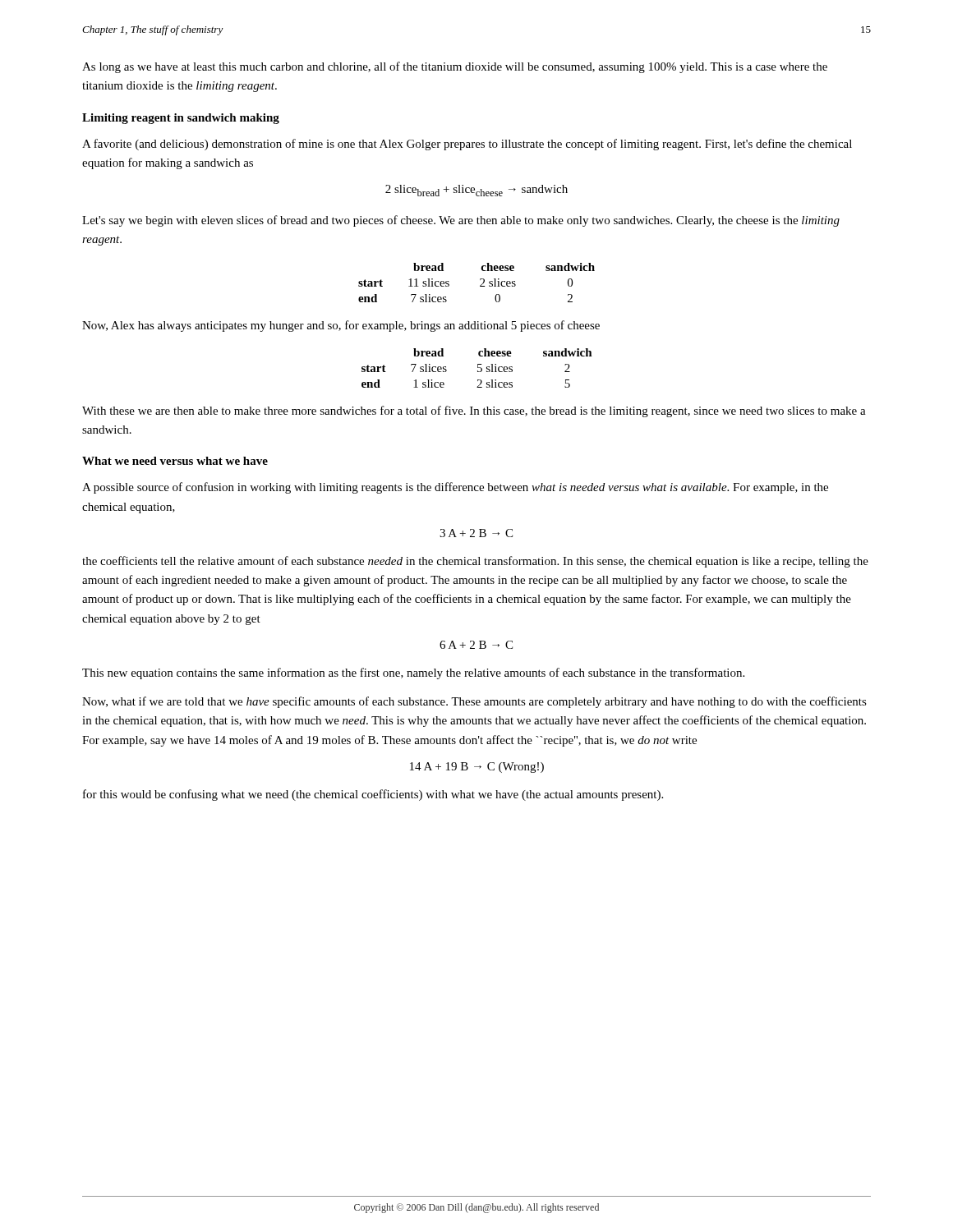
Task: Find the text block with the text "Now, what if"
Action: [476, 721]
